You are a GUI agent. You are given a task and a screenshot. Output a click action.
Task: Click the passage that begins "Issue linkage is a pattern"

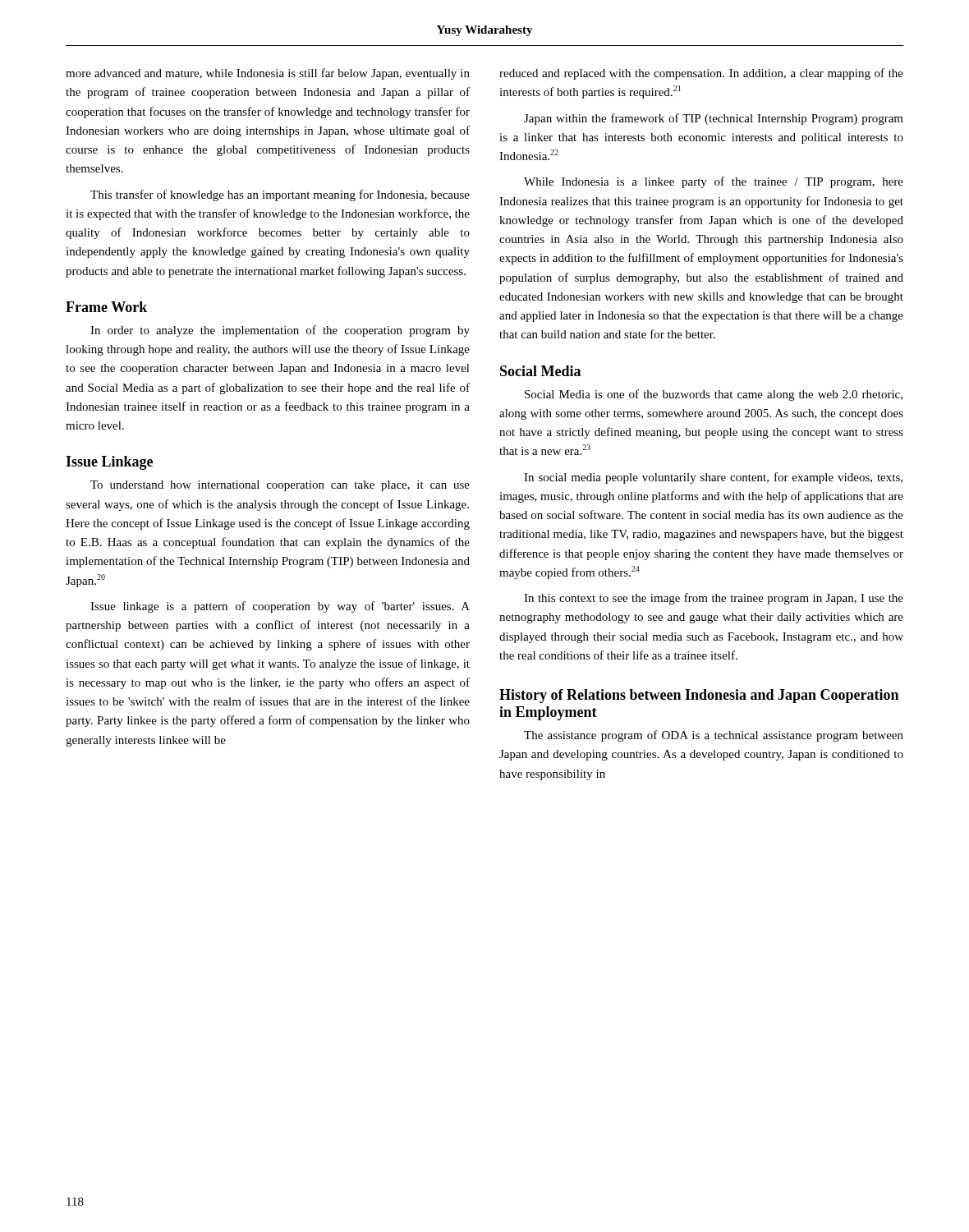268,673
